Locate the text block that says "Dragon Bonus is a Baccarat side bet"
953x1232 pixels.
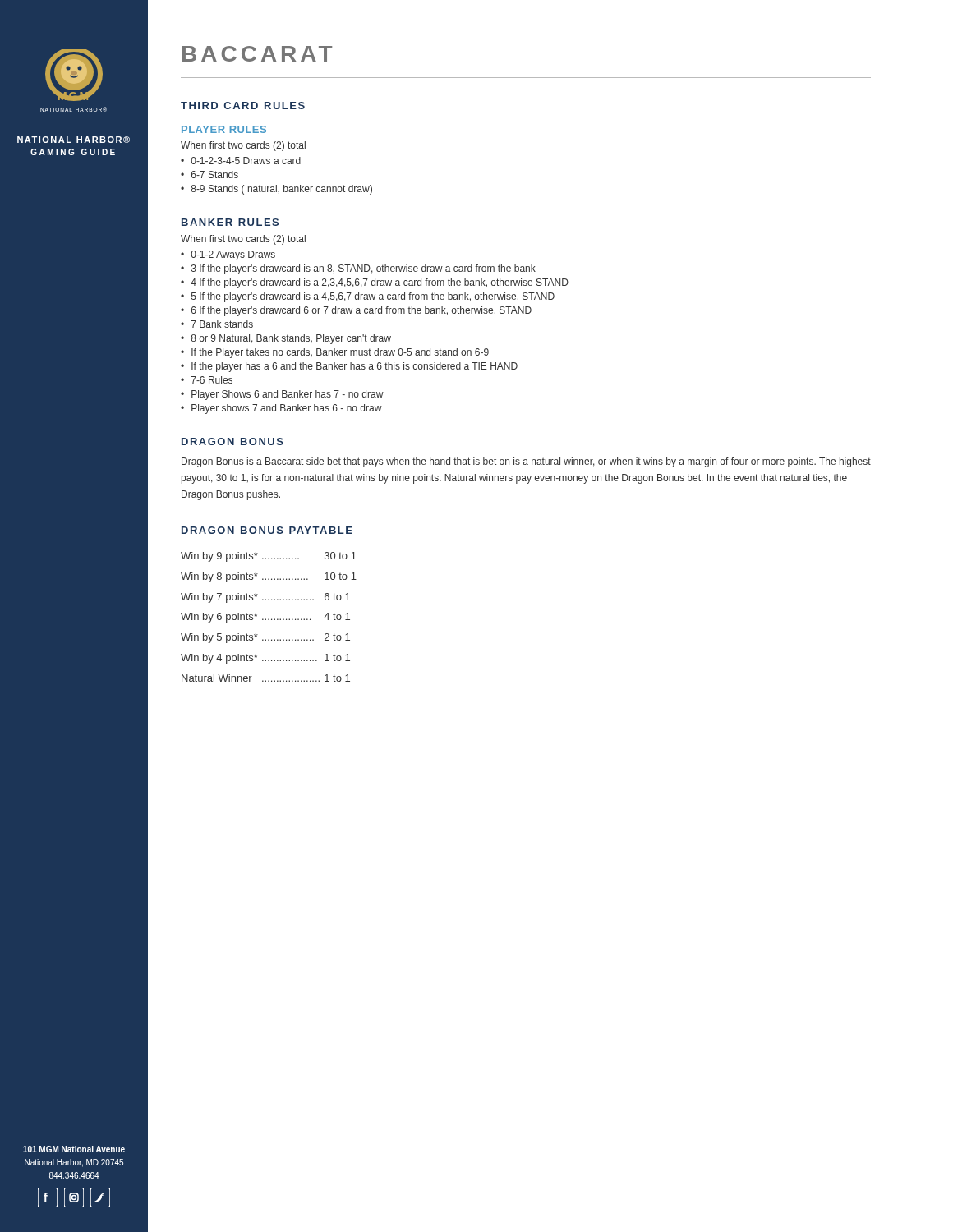point(526,478)
